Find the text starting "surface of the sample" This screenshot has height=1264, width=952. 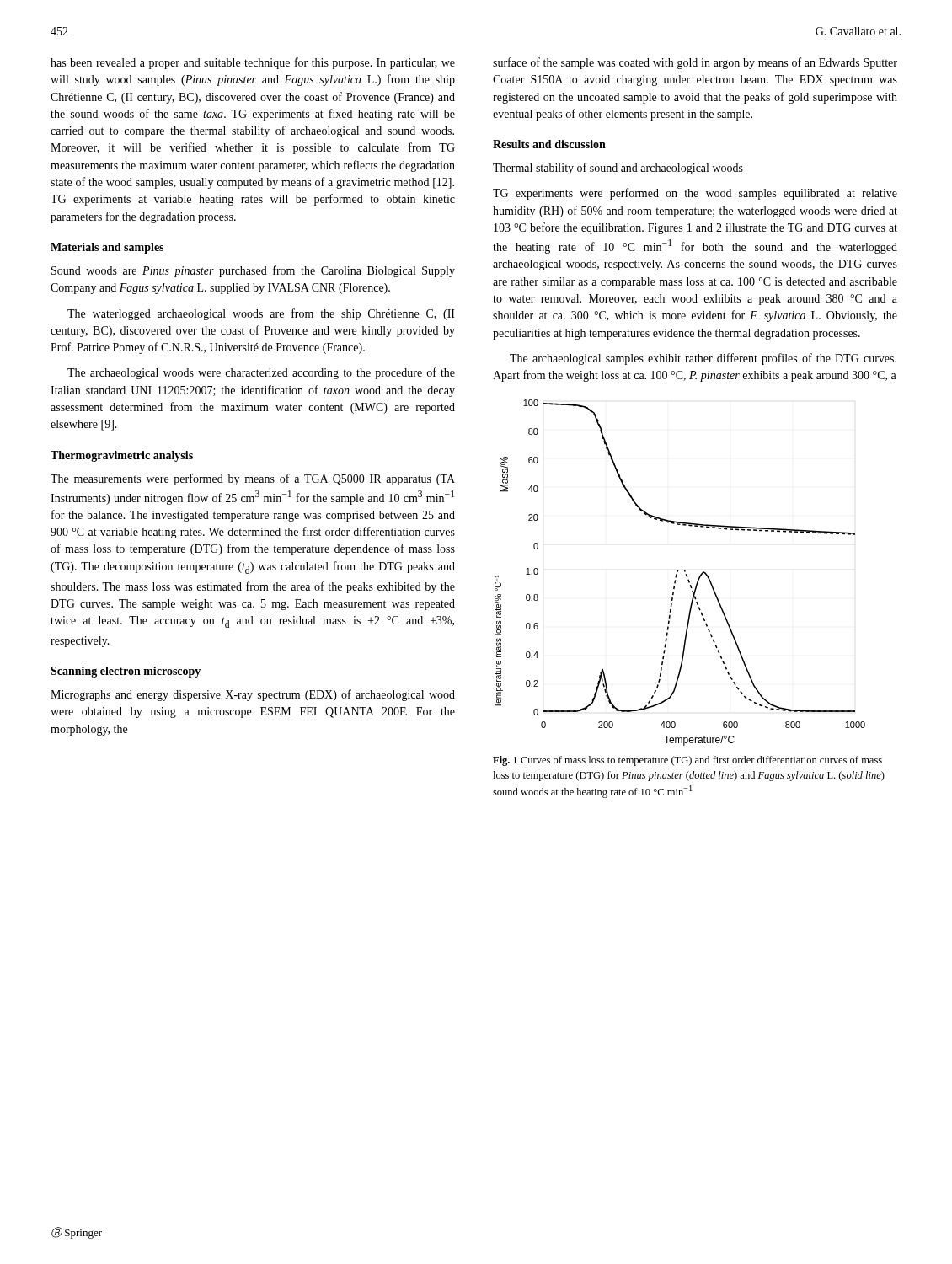pyautogui.click(x=695, y=89)
